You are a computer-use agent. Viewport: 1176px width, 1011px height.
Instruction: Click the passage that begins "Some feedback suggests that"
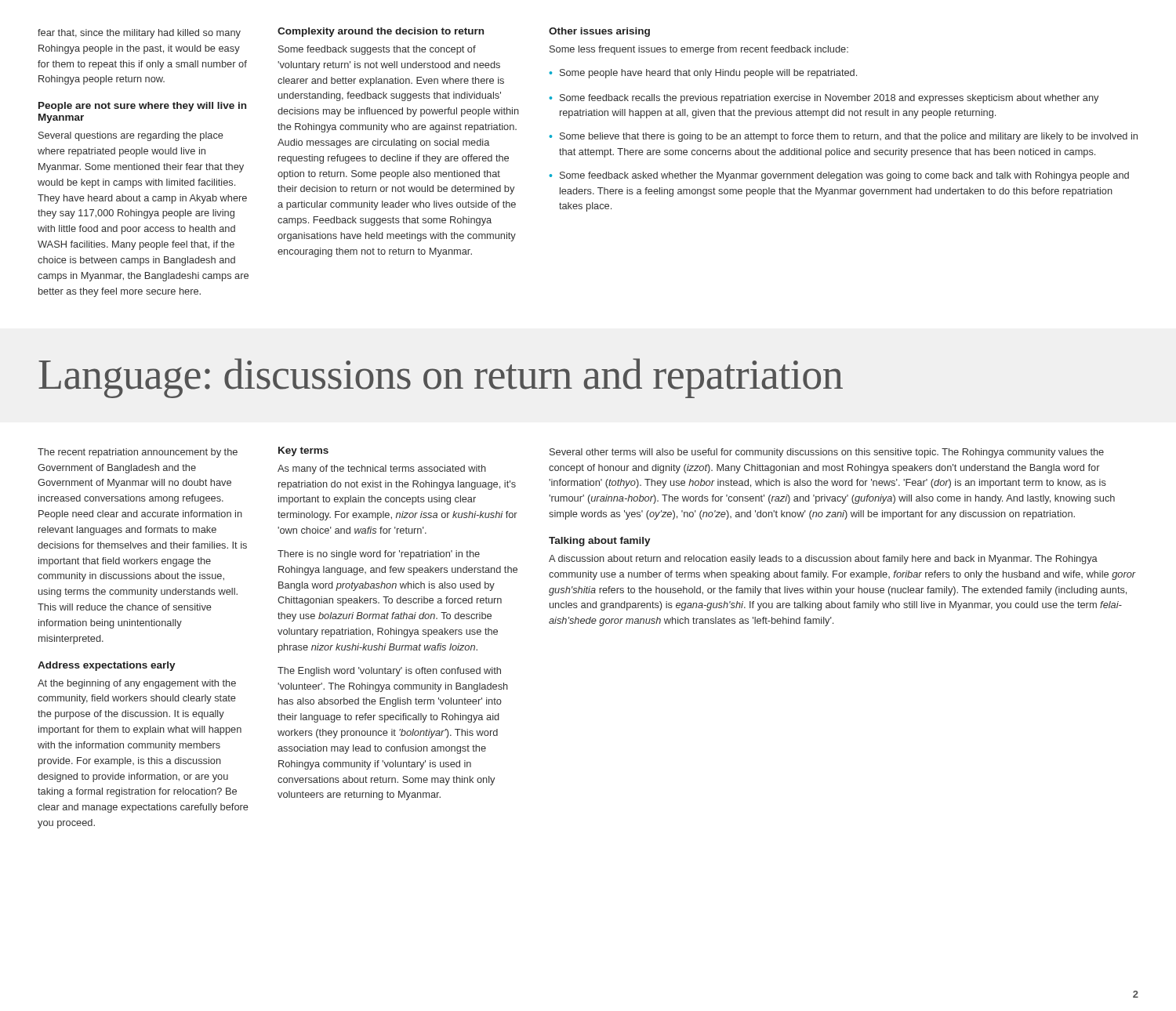(399, 150)
